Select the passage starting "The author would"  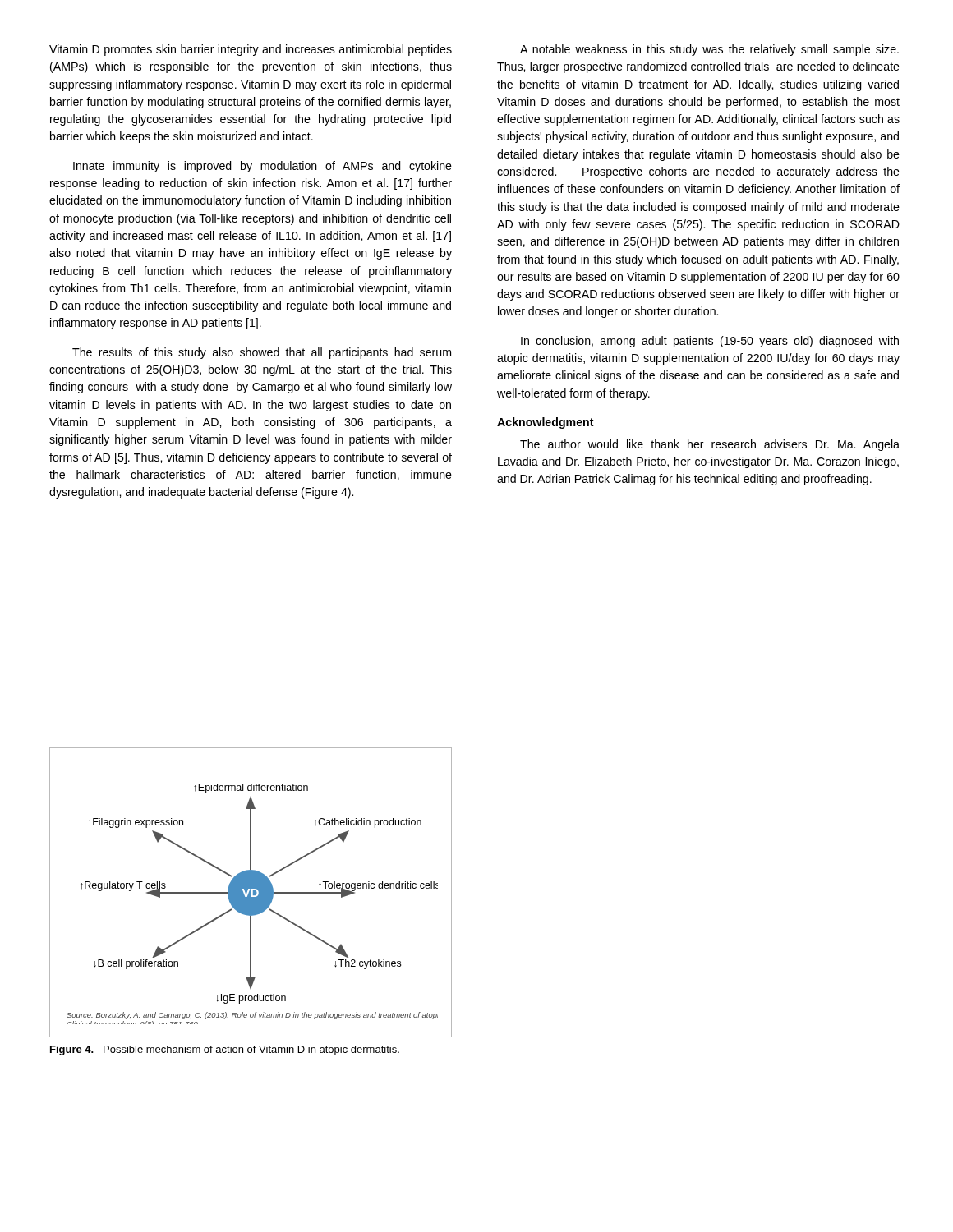(698, 462)
